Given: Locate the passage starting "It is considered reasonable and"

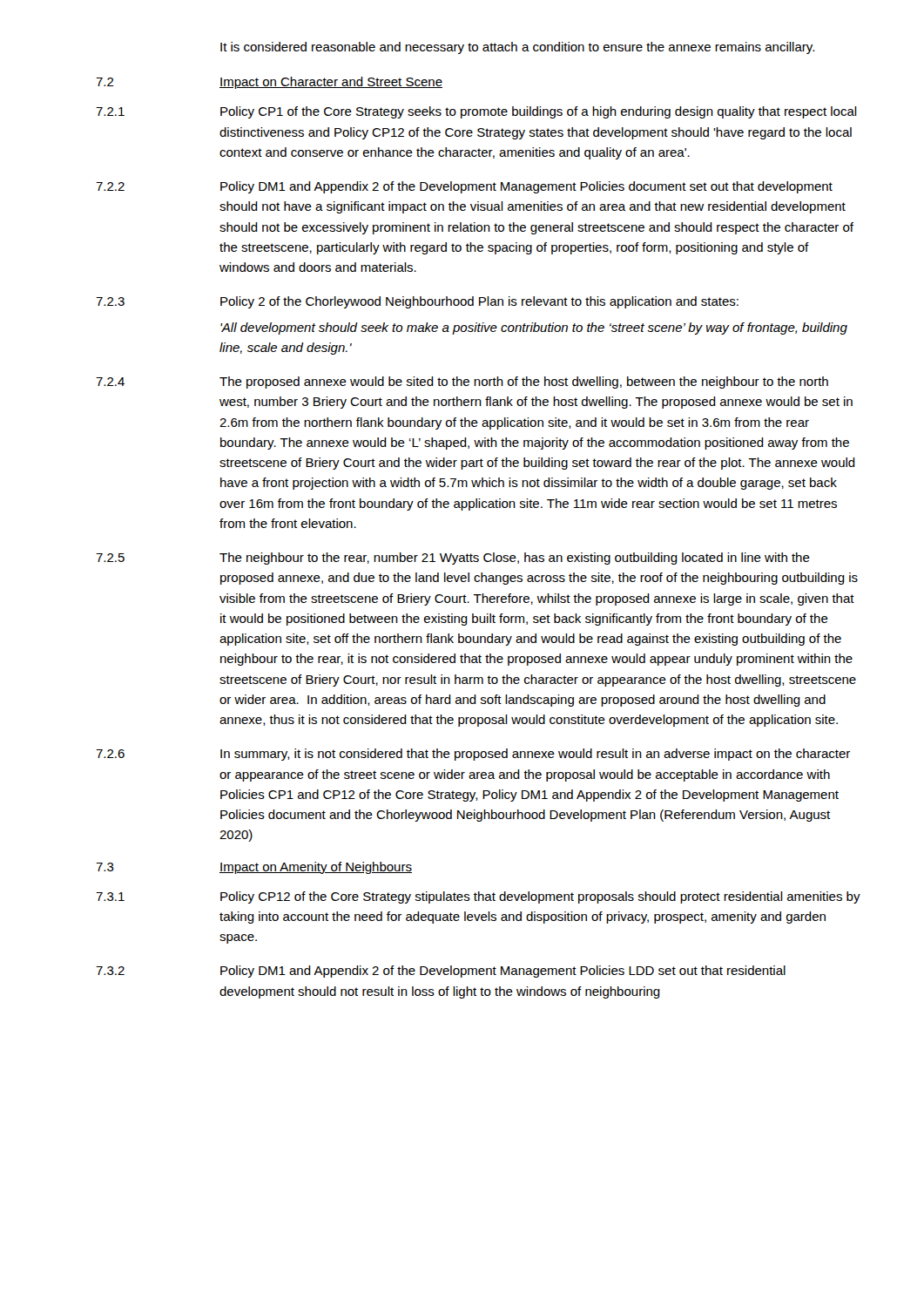Looking at the screenshot, I should click(x=517, y=47).
